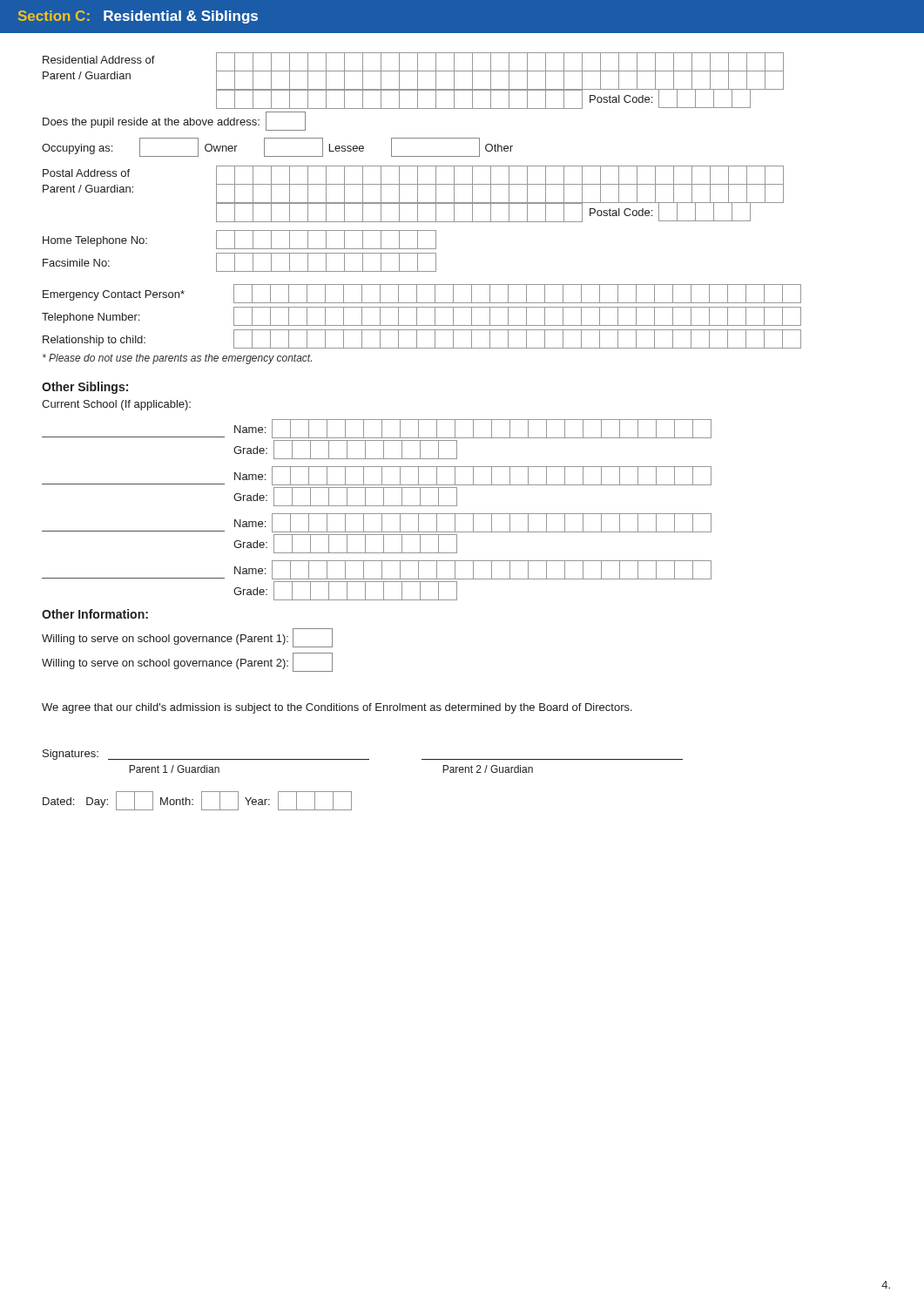
Task: Click on the text that says "Facsimile No:"
Action: pyautogui.click(x=239, y=262)
